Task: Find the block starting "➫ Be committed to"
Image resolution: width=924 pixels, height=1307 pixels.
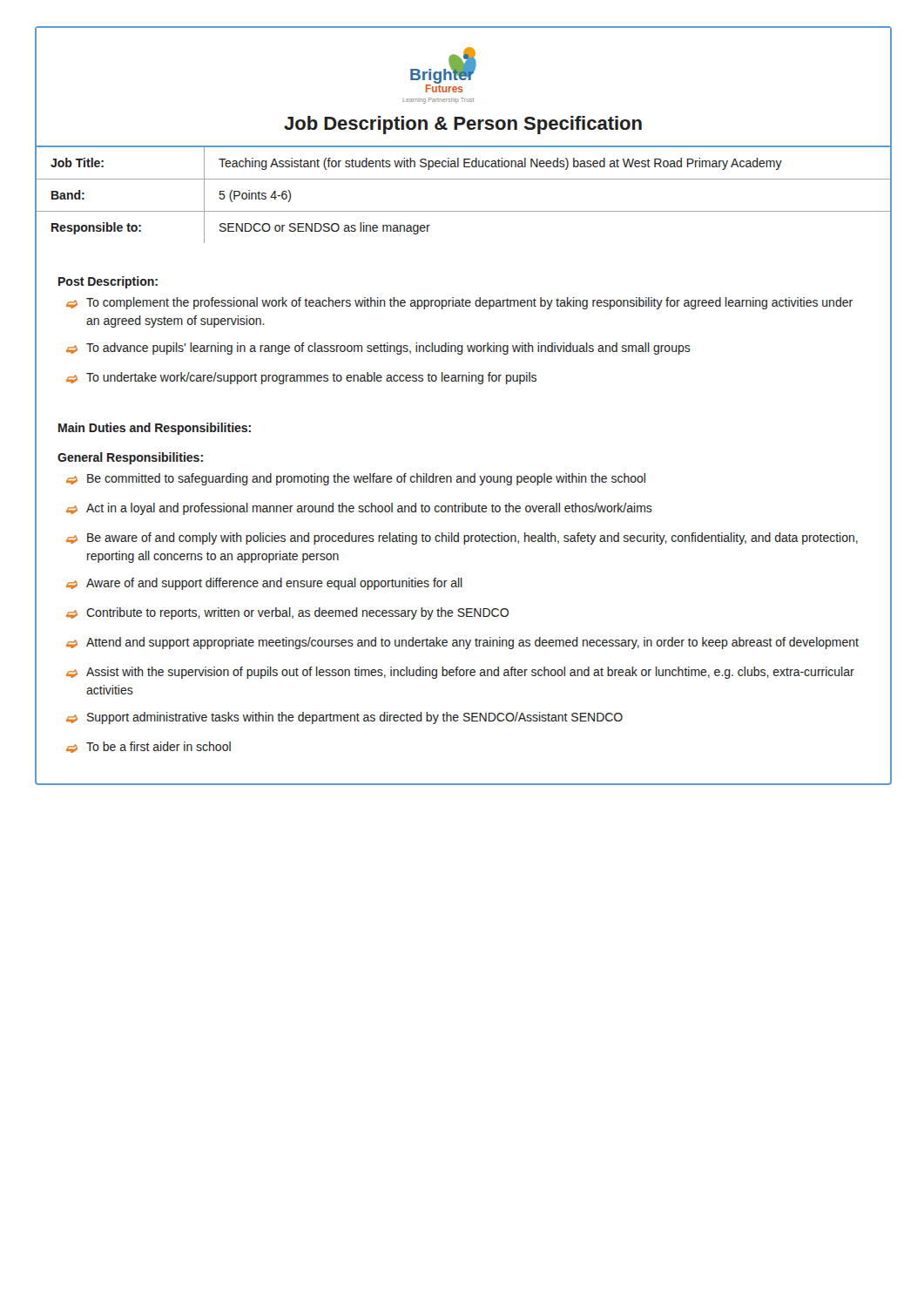Action: pyautogui.click(x=356, y=480)
